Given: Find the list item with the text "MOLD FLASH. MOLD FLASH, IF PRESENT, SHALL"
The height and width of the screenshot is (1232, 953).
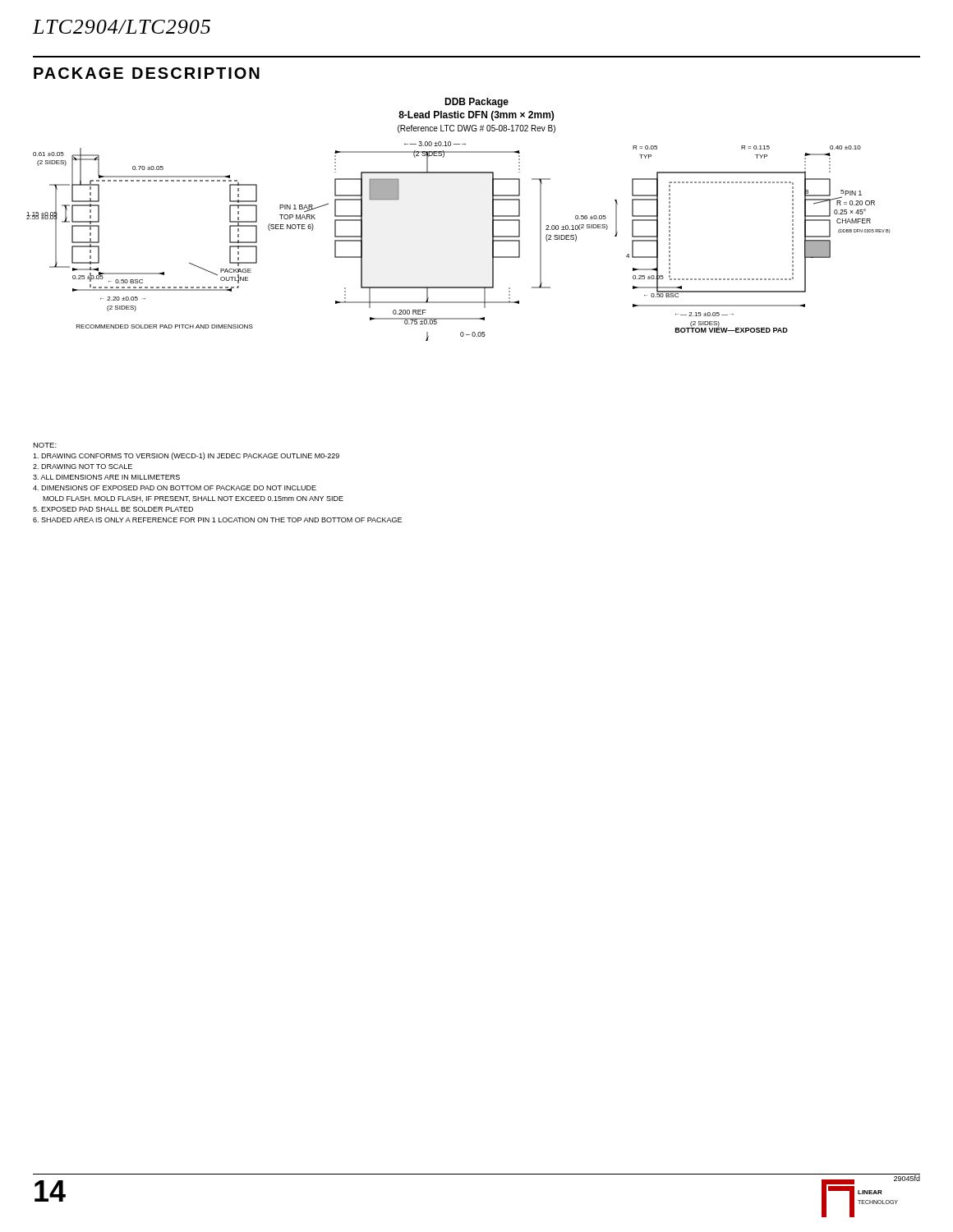Looking at the screenshot, I should [x=193, y=499].
